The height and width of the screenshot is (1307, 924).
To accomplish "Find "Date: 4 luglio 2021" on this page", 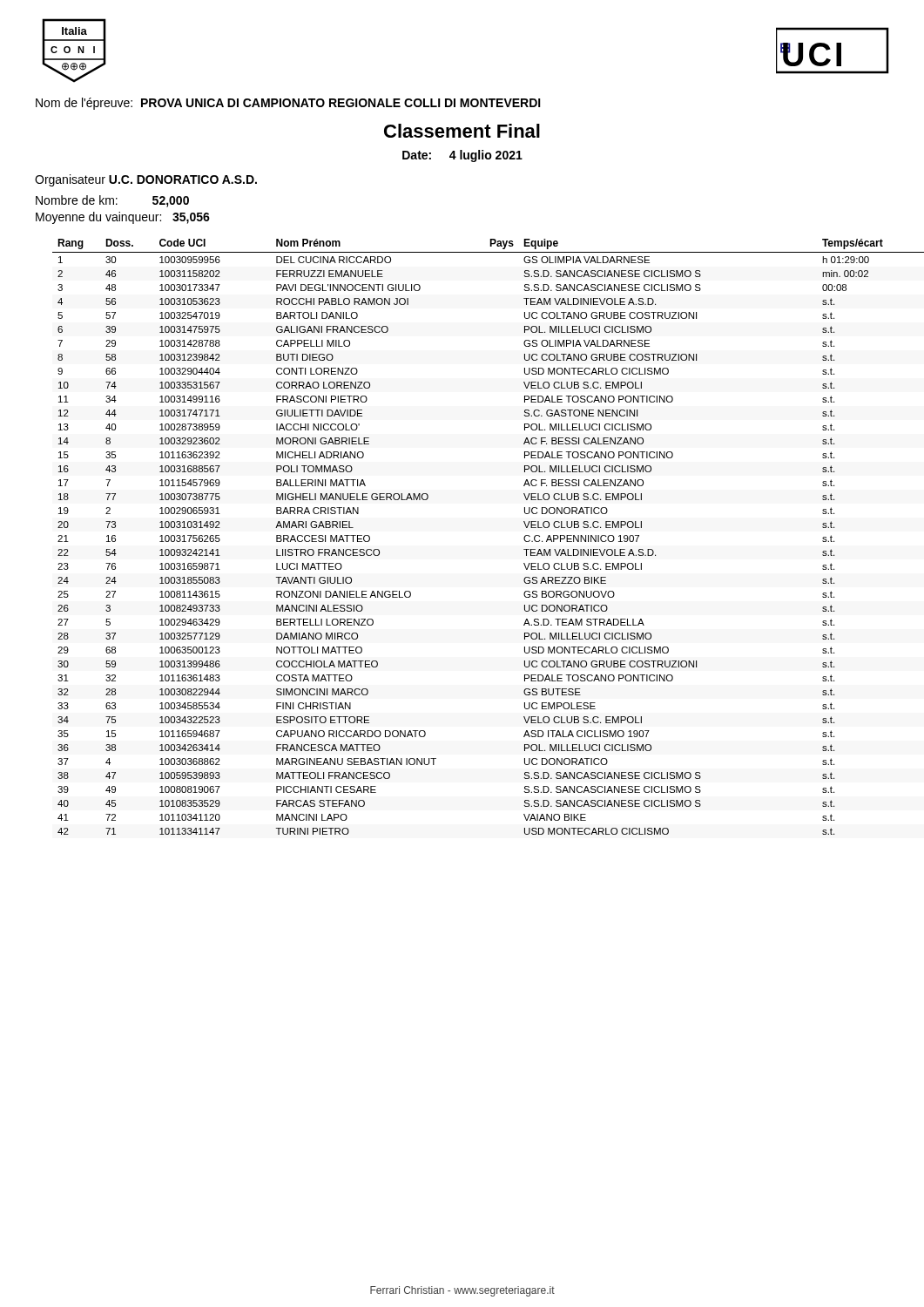I will click(x=462, y=155).
